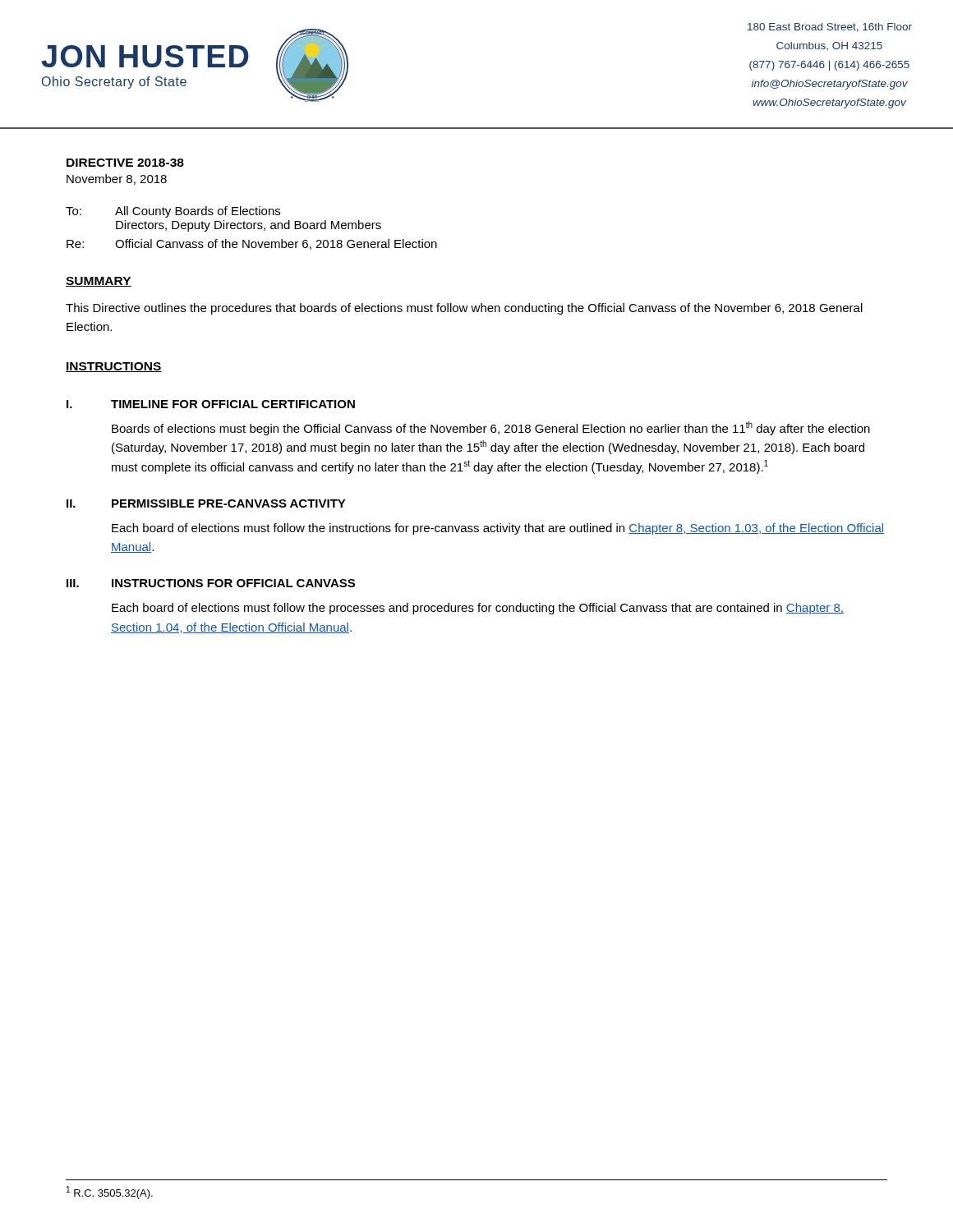This screenshot has width=953, height=1232.
Task: Click on the title containing "DIRECTIVE 2018-38"
Action: [125, 162]
